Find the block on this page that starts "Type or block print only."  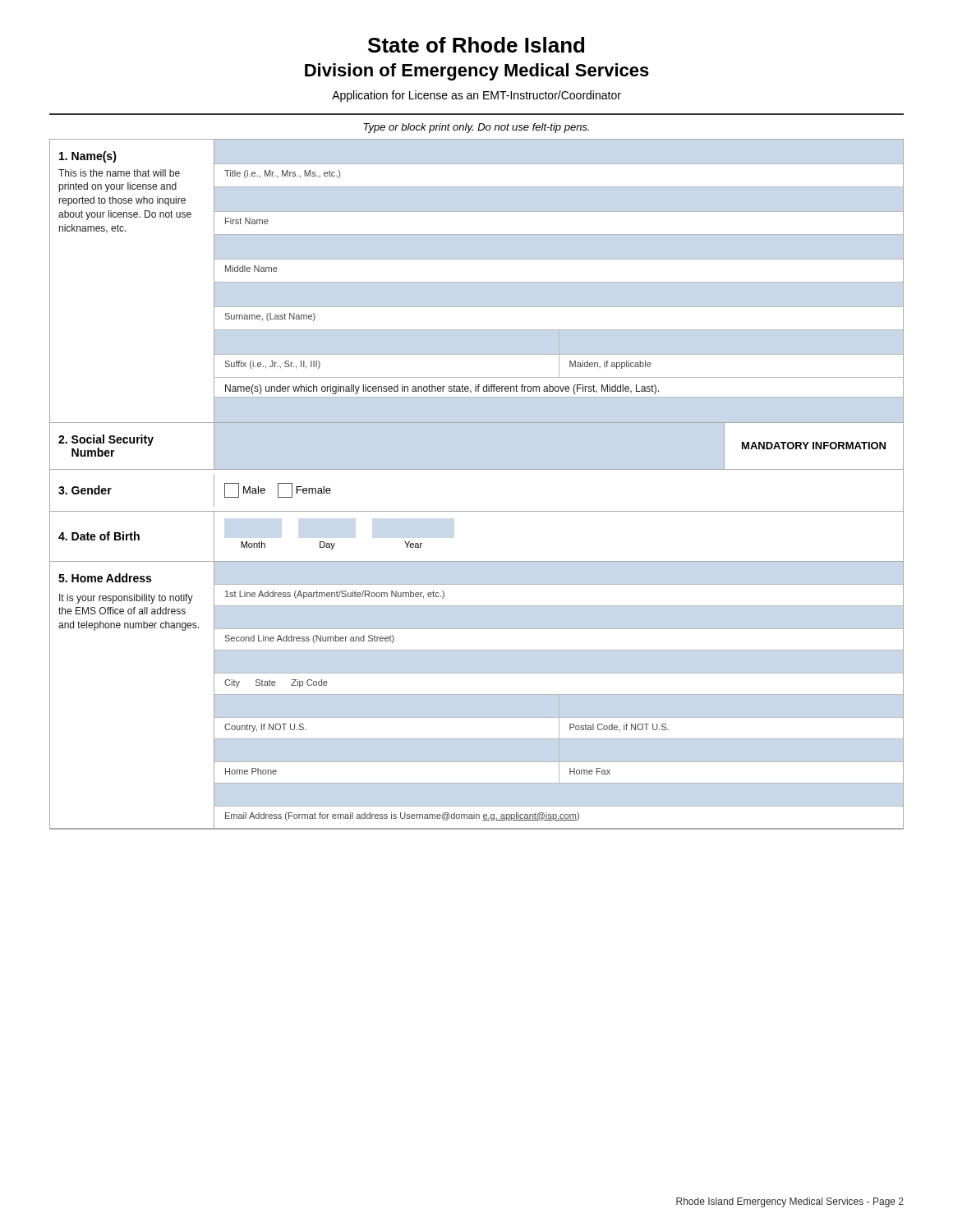476,127
